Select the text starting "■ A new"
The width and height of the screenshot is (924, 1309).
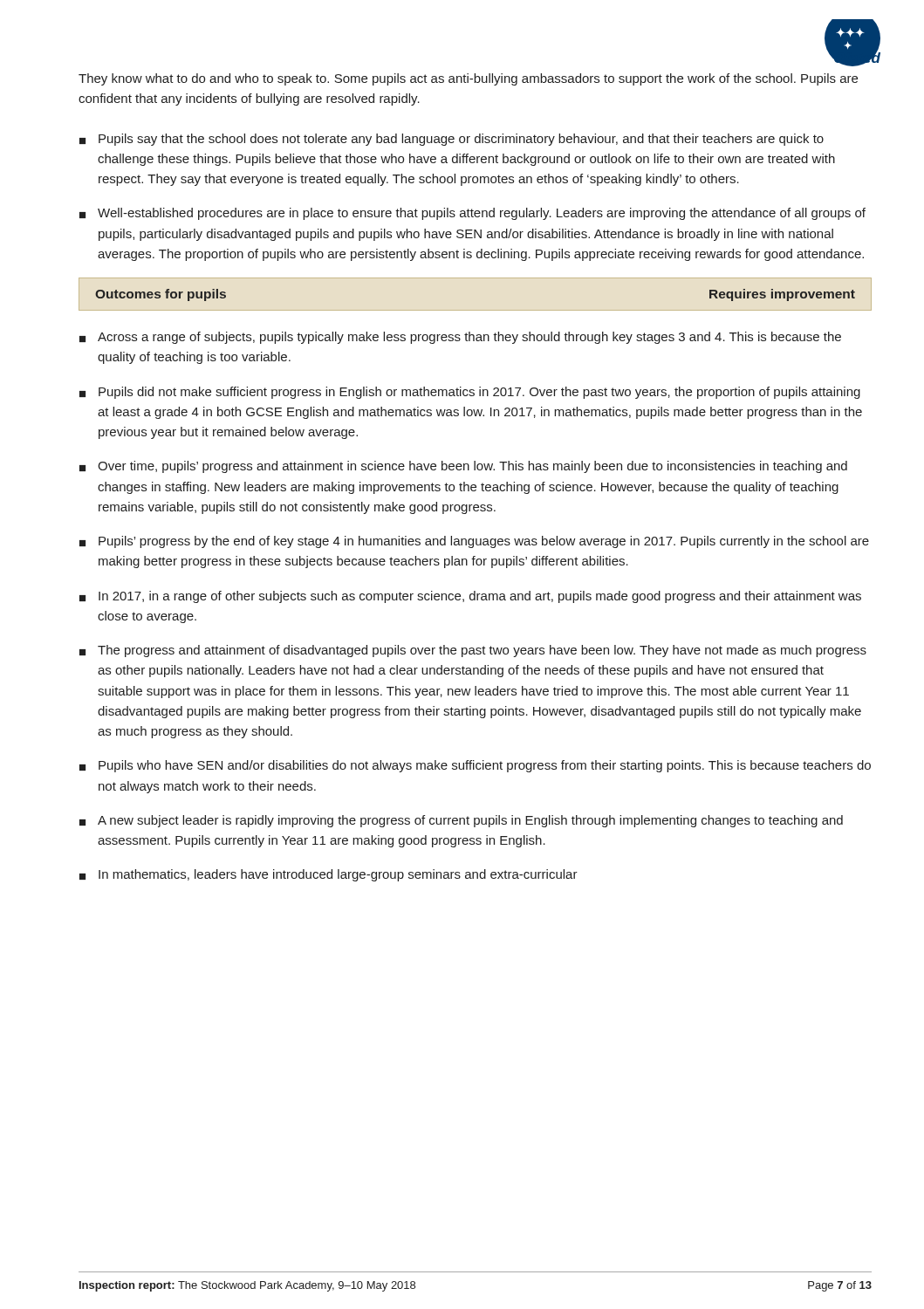click(475, 830)
